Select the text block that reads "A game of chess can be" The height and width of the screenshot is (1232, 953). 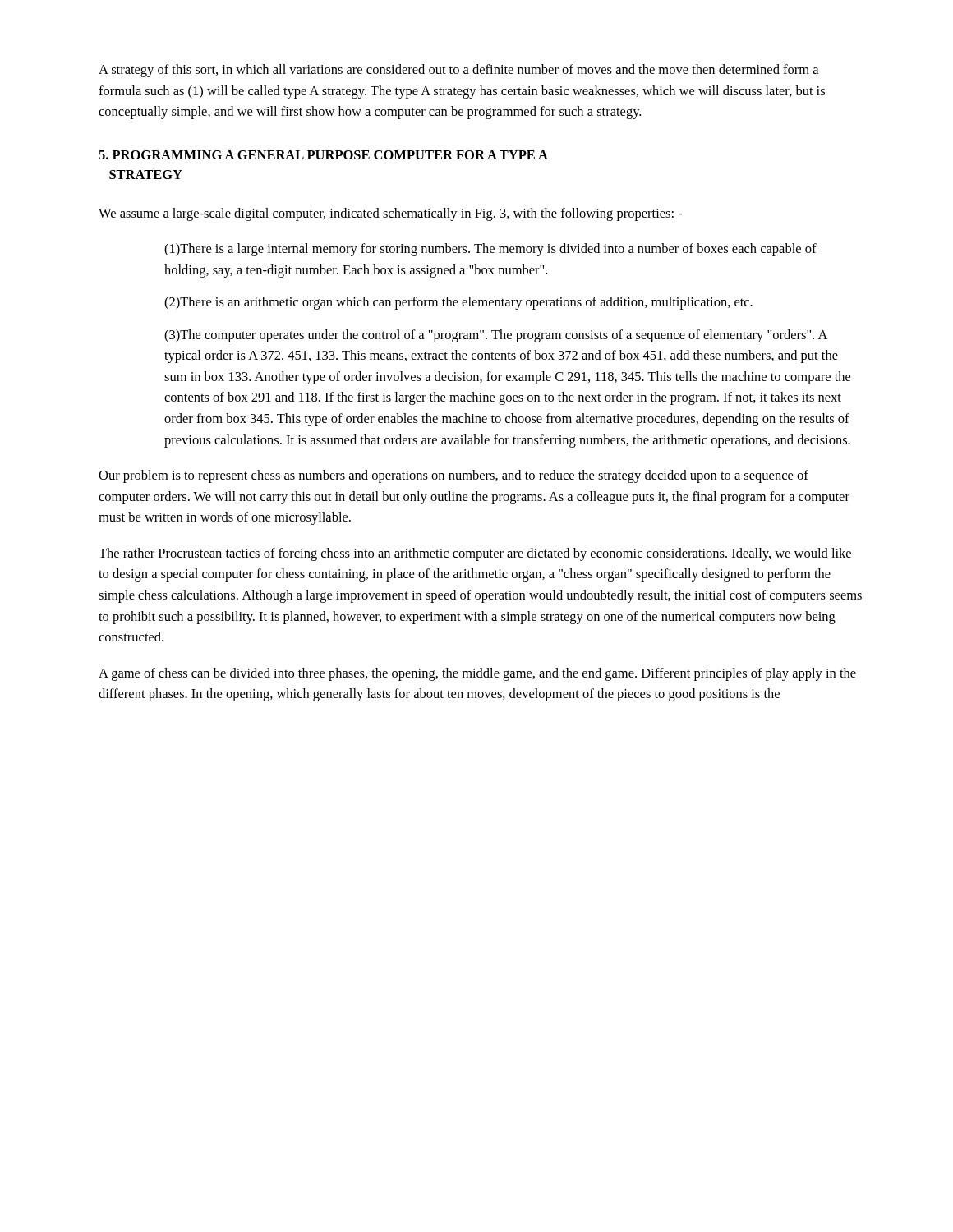click(477, 683)
